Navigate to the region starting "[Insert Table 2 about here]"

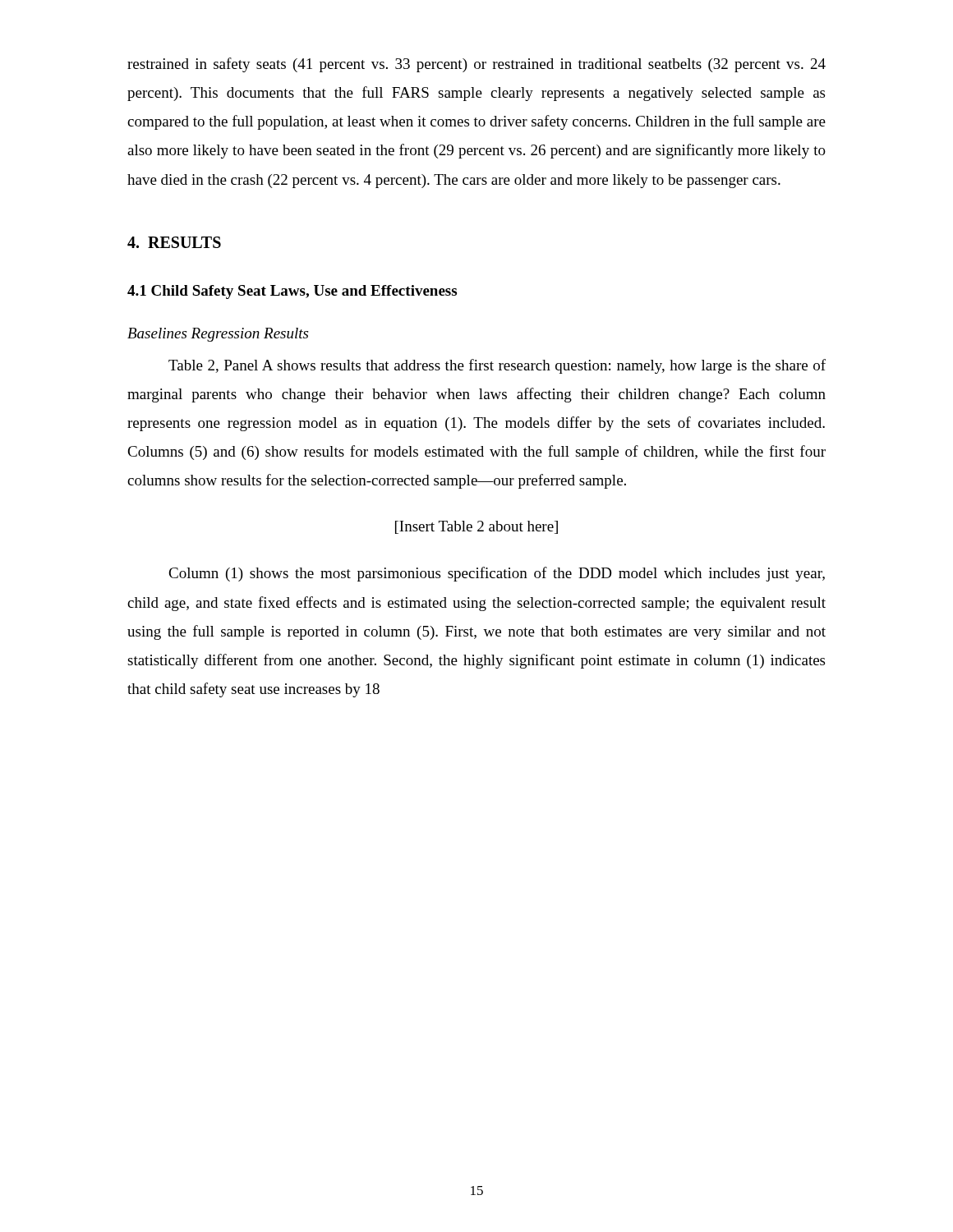pyautogui.click(x=476, y=526)
